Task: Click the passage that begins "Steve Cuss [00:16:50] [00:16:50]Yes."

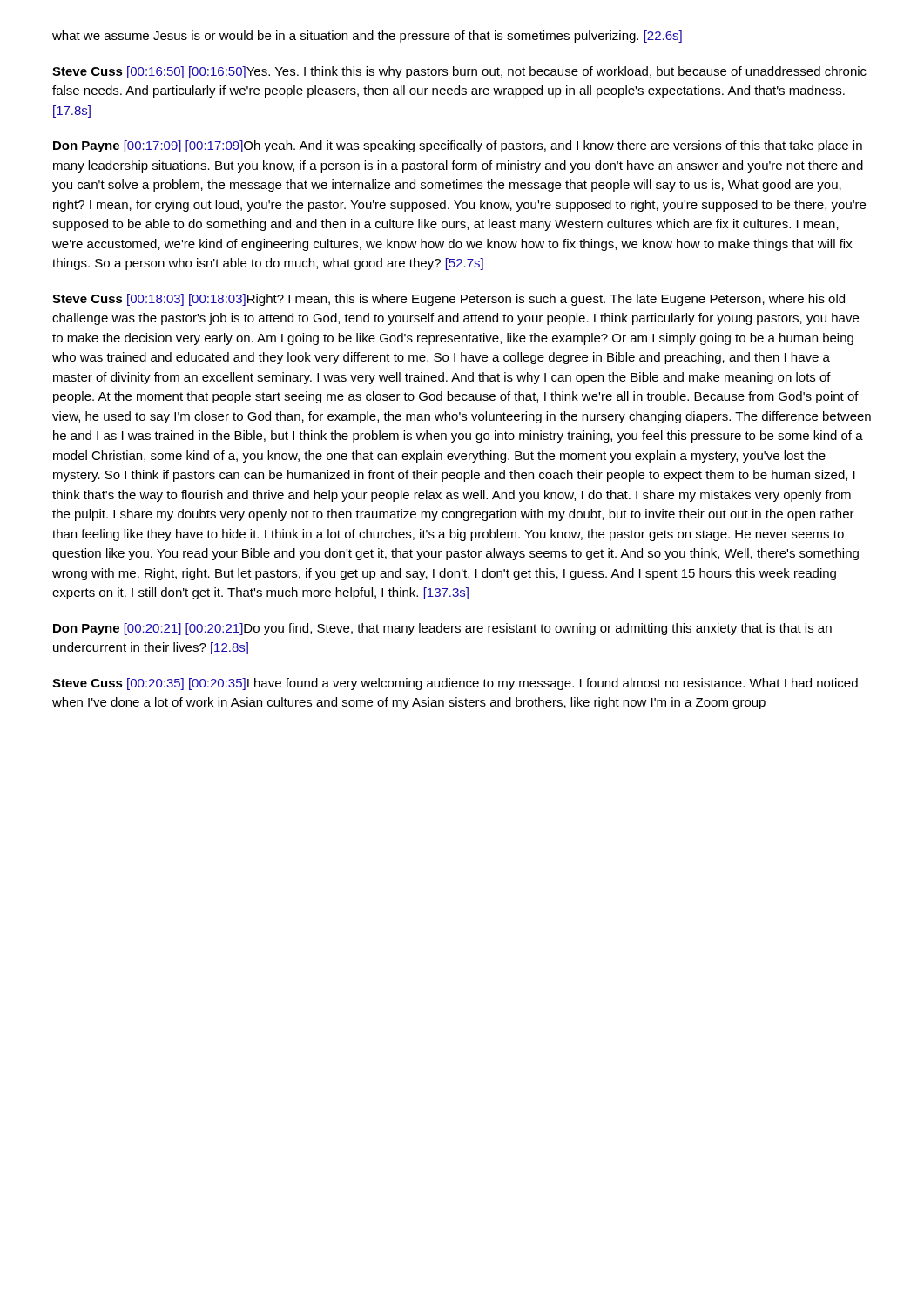Action: (x=459, y=90)
